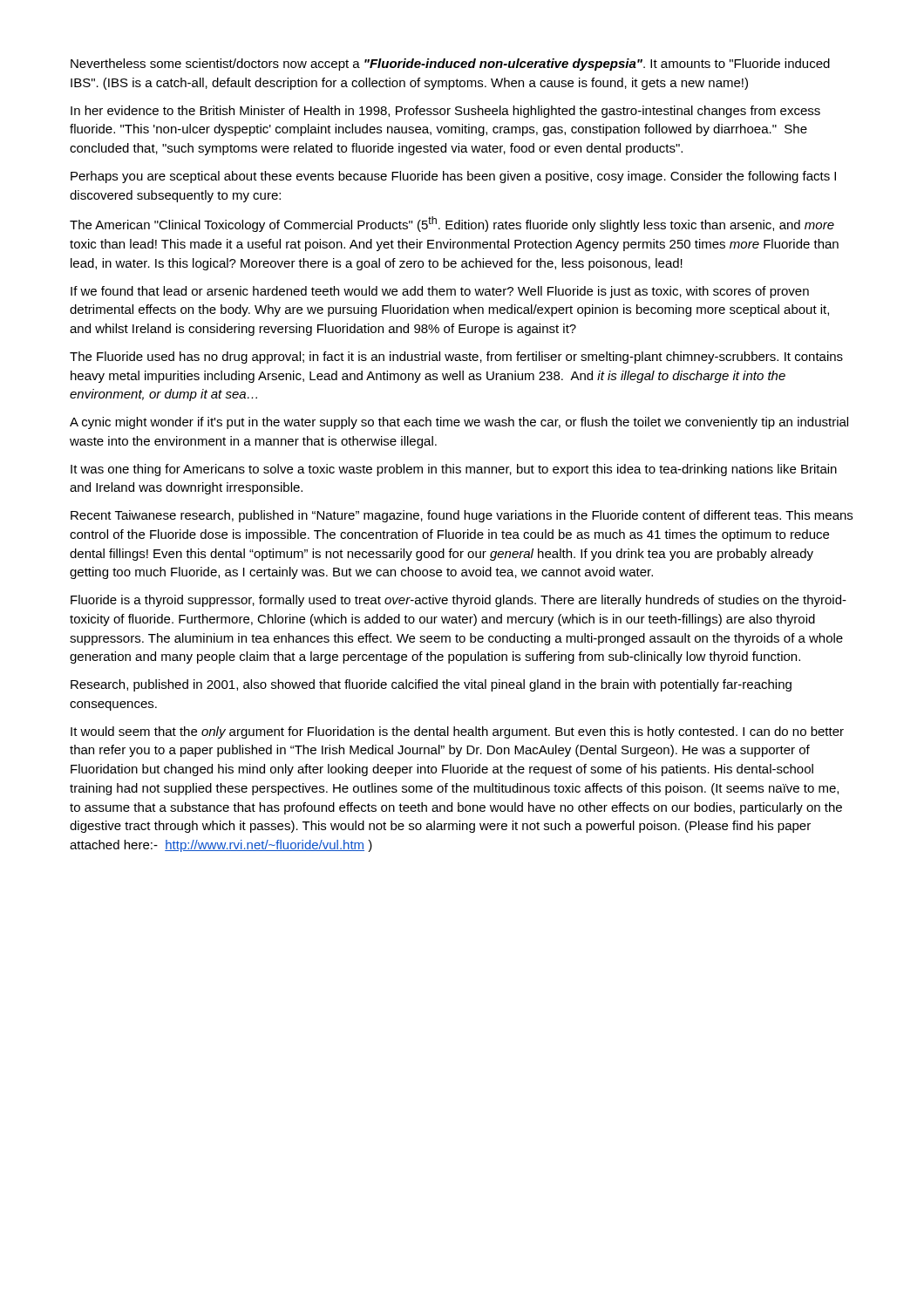924x1308 pixels.
Task: Locate the block of text that opens with "Recent Taiwanese research, published"
Action: coord(462,543)
